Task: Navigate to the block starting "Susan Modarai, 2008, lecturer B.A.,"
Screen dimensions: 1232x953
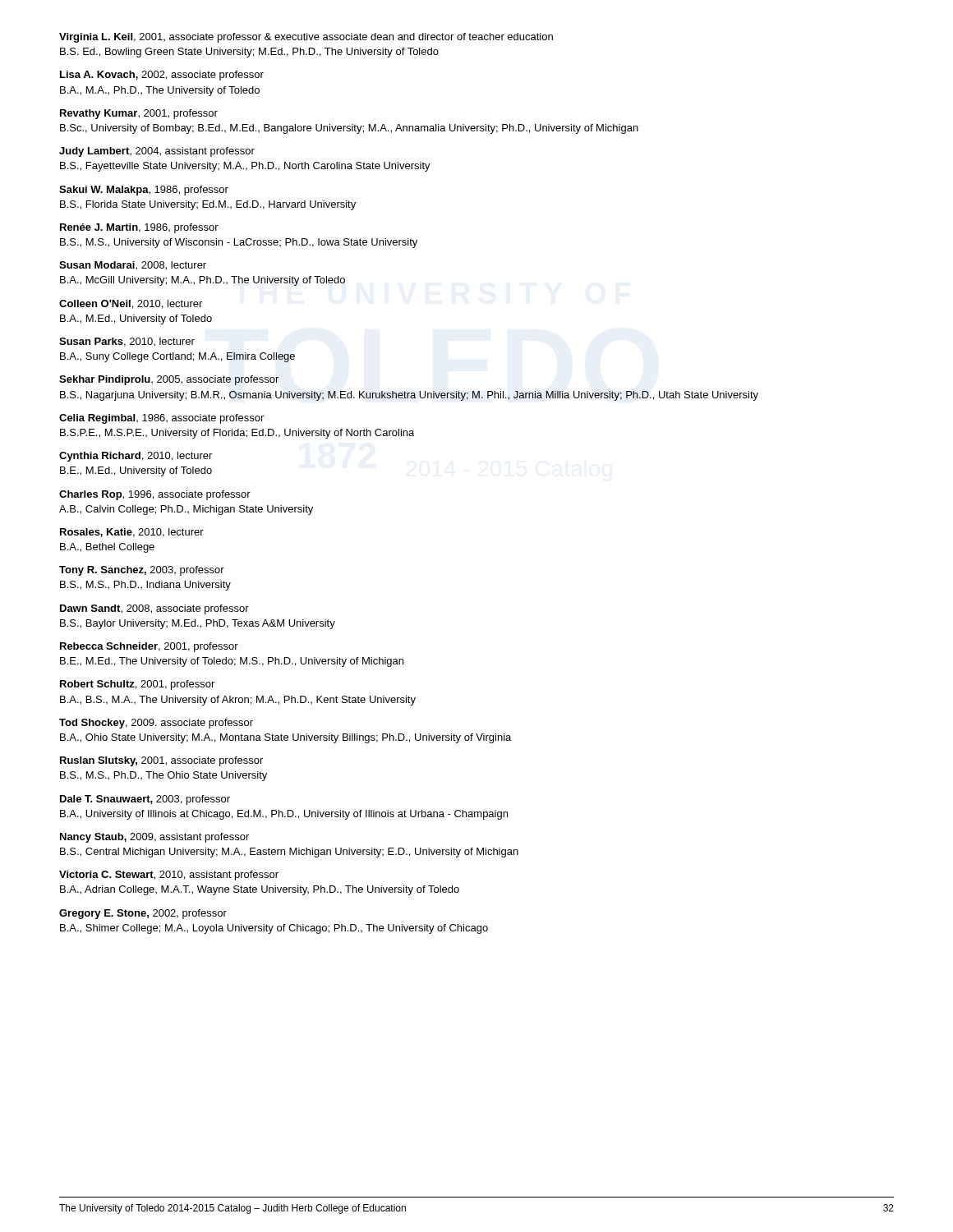Action: (x=133, y=266)
